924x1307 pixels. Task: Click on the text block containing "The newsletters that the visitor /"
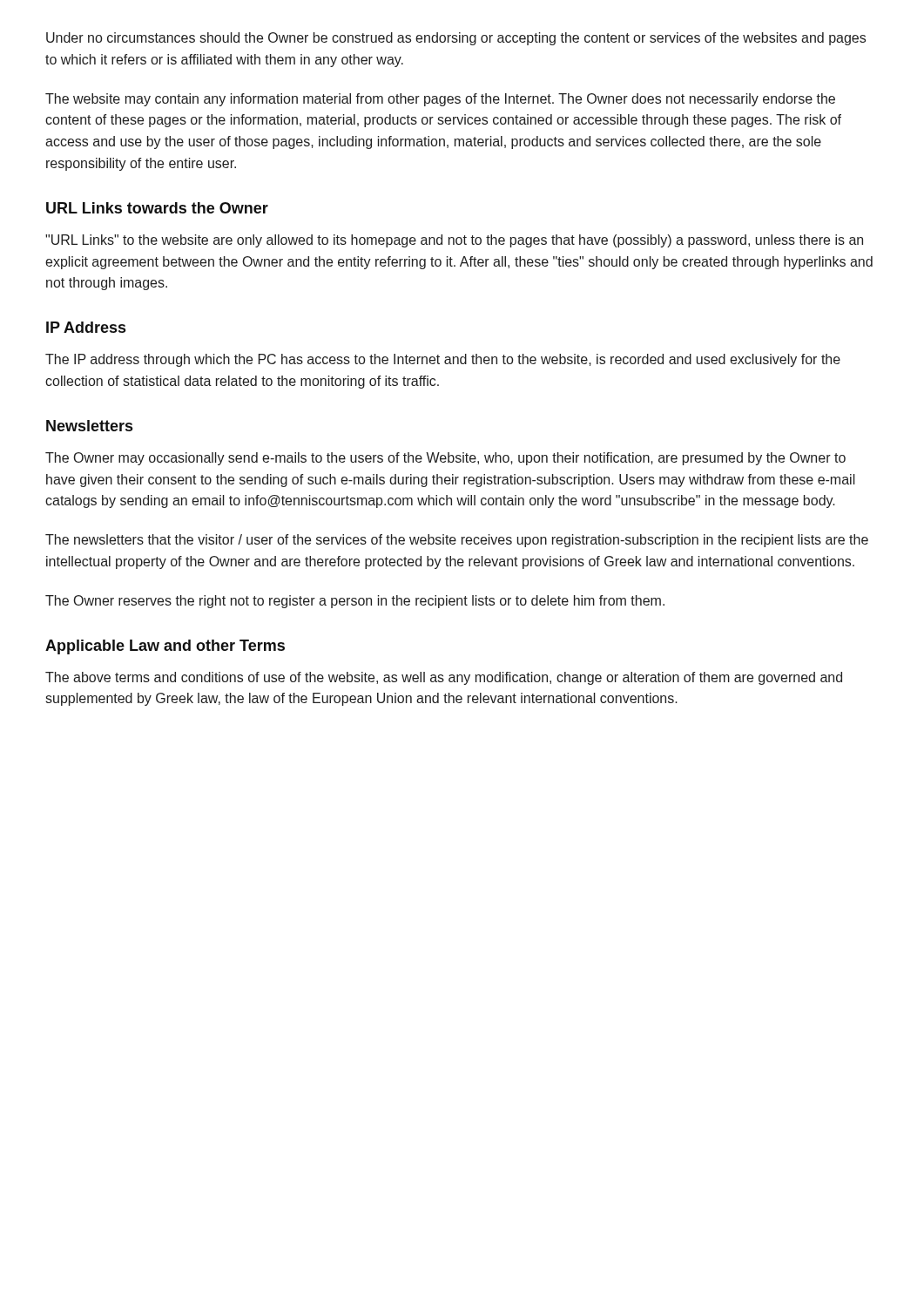point(457,551)
